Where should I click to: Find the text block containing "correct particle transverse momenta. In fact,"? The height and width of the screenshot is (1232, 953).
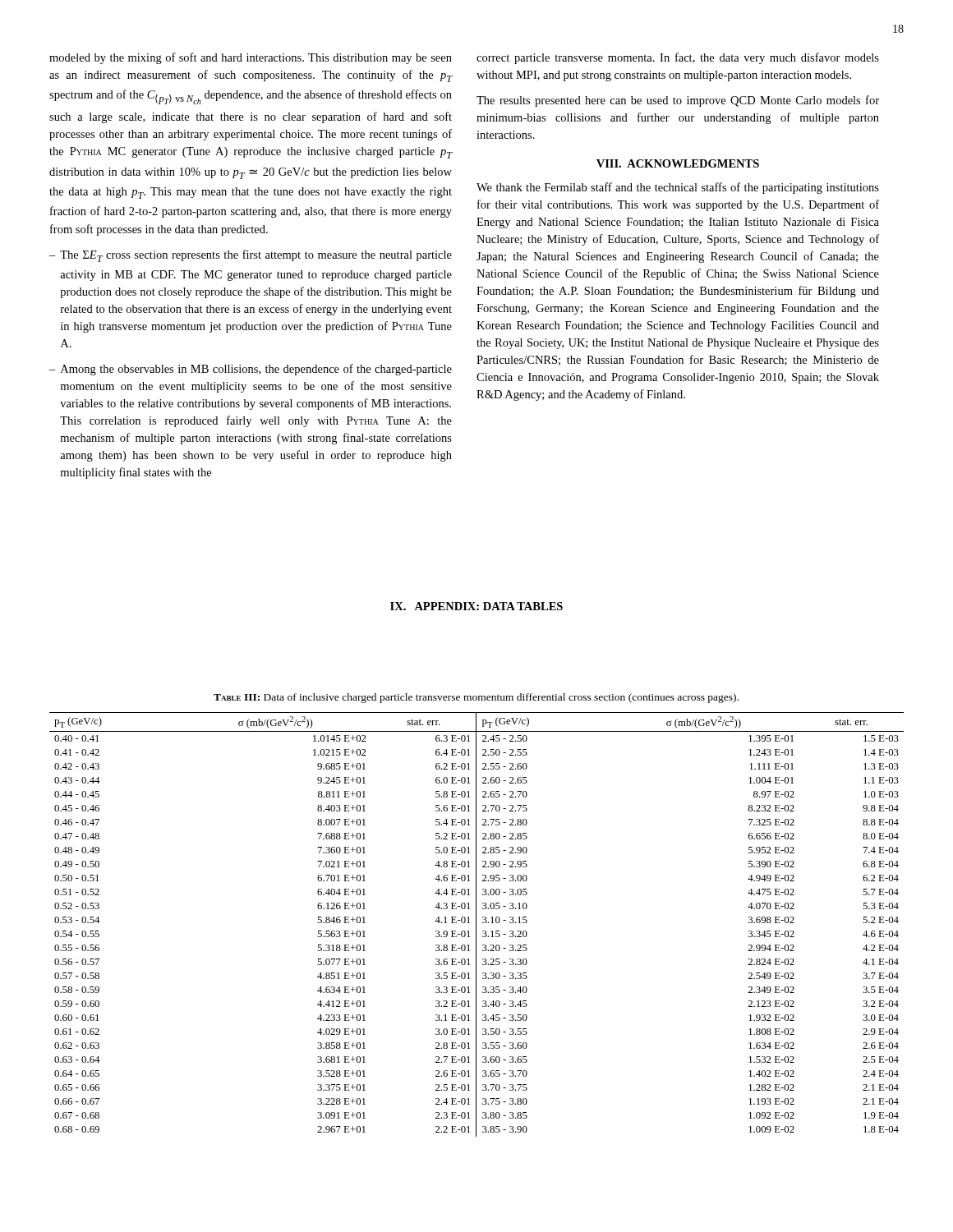(x=678, y=97)
